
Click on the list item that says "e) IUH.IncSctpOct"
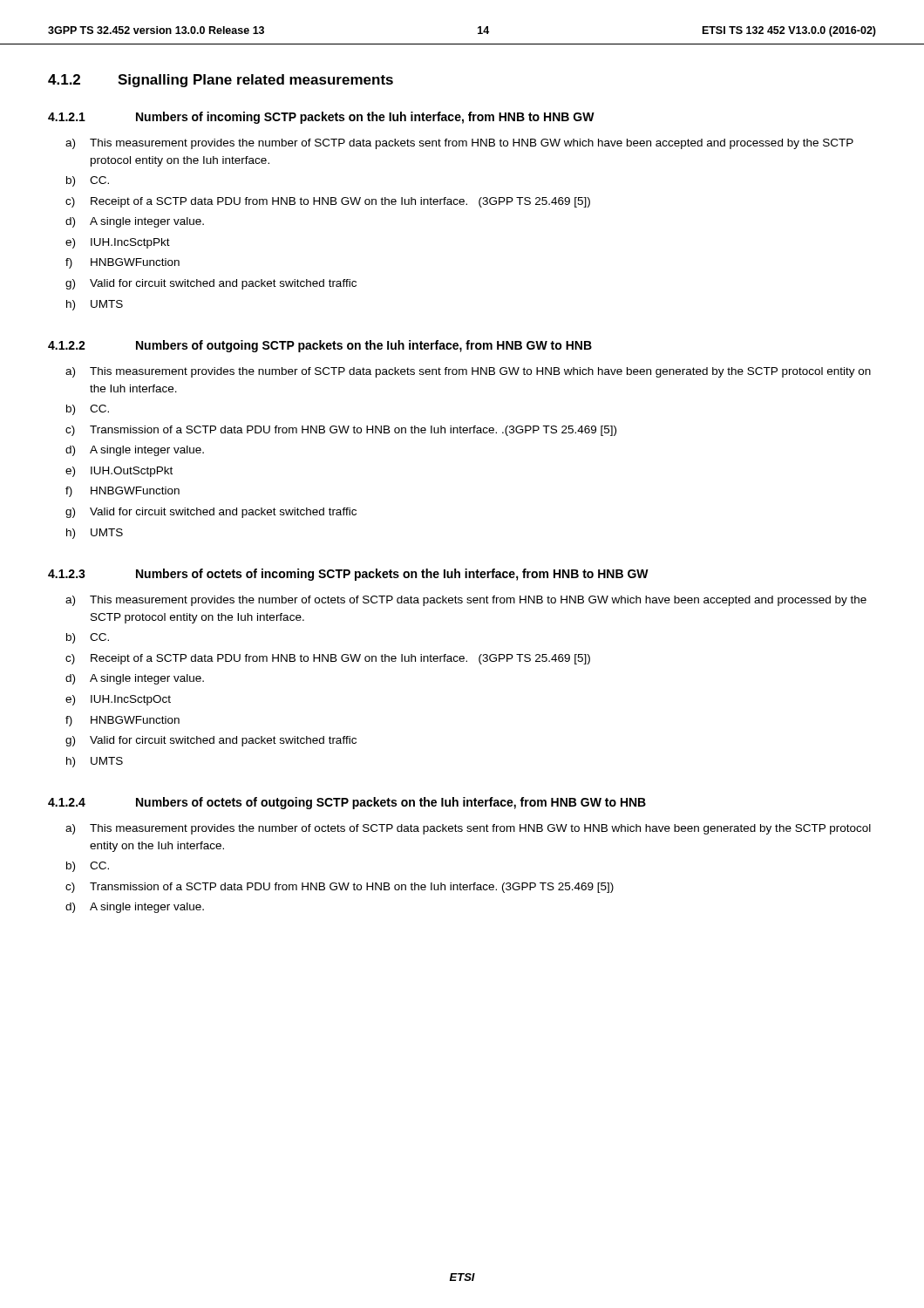click(x=118, y=700)
